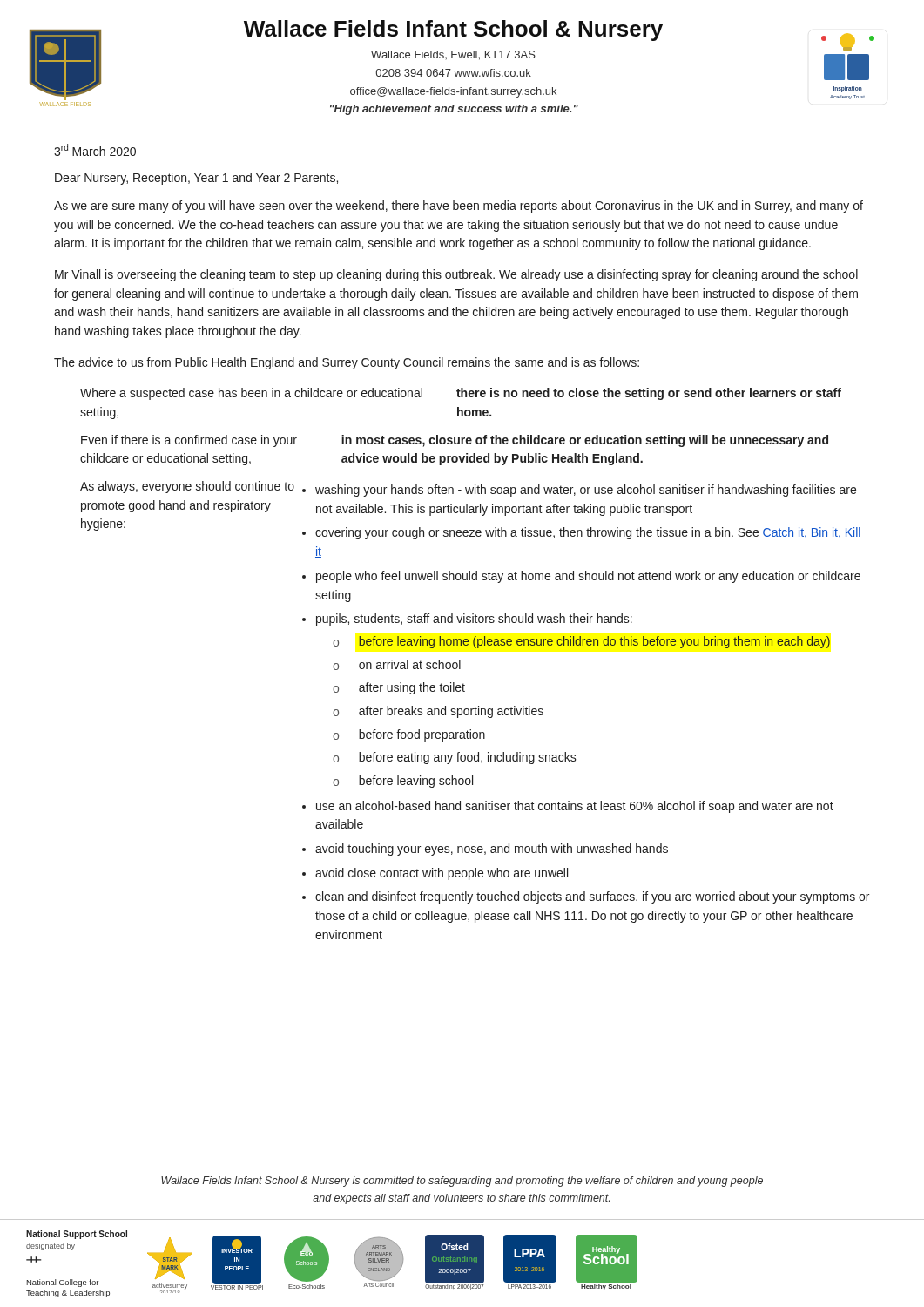The image size is (924, 1307).
Task: Point to the block beginning "The advice to us from Public Health England"
Action: coord(347,362)
